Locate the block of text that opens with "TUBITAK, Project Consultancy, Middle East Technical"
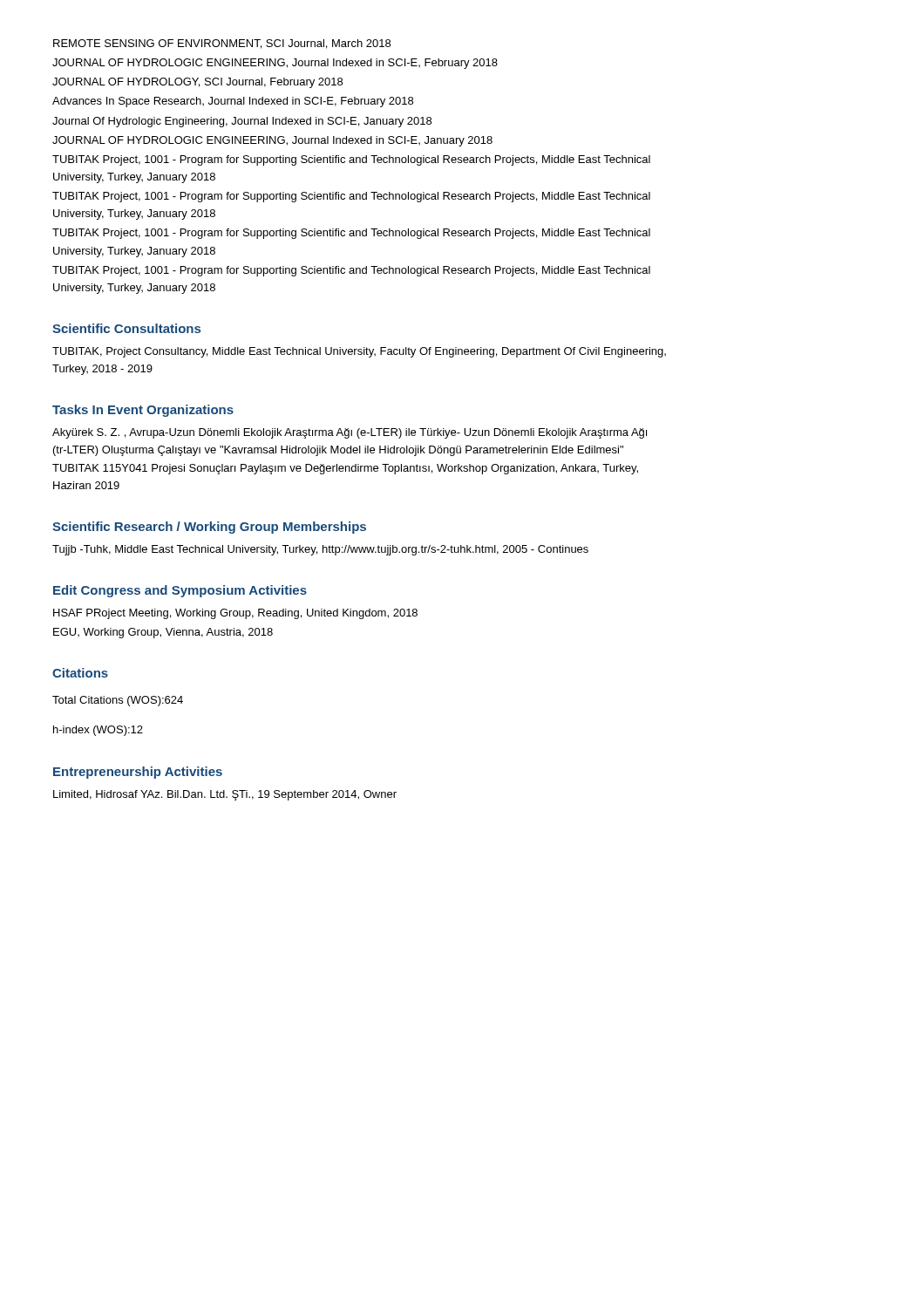The height and width of the screenshot is (1308, 924). coord(462,360)
